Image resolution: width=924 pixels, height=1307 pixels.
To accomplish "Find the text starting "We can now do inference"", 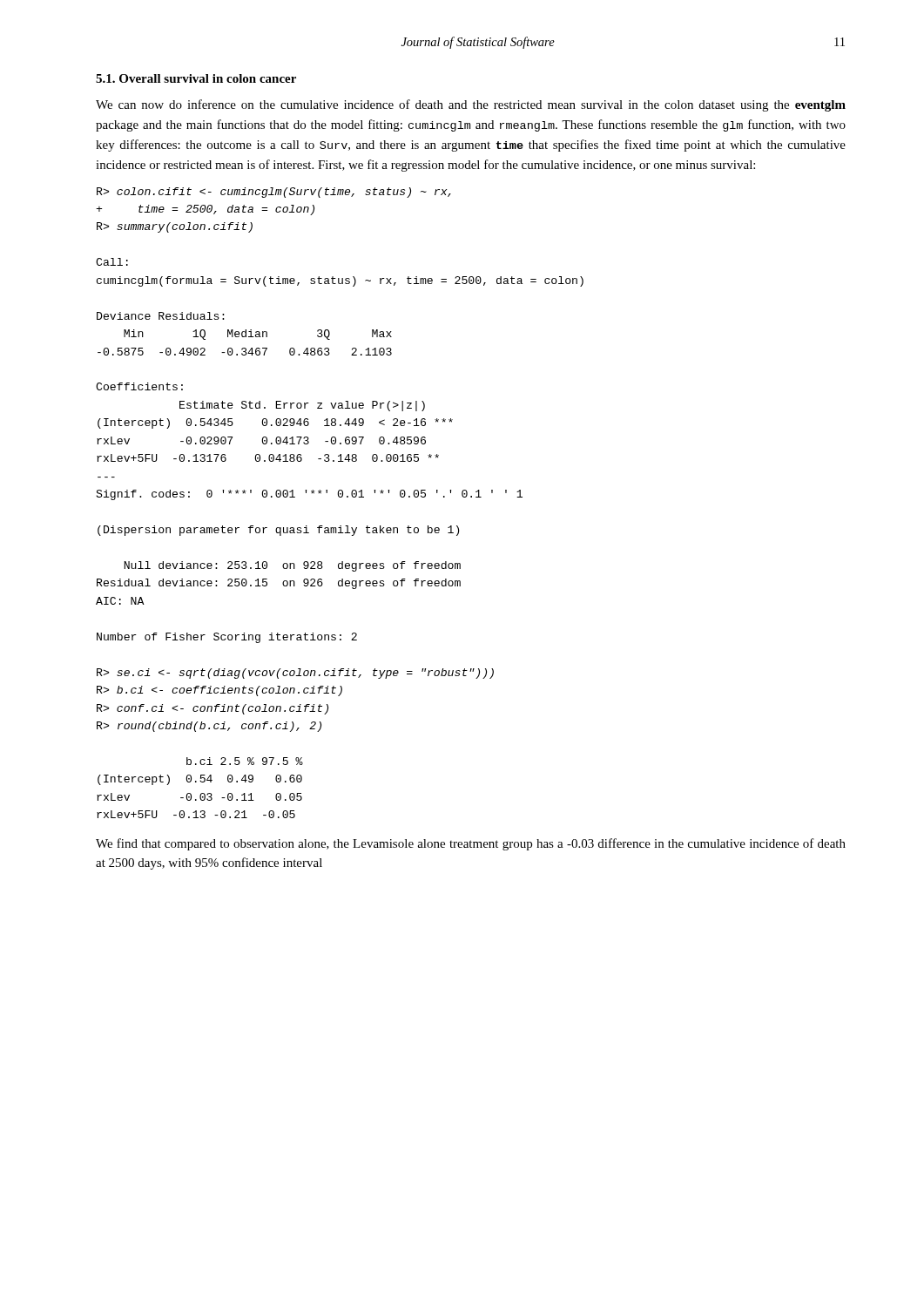I will point(471,135).
